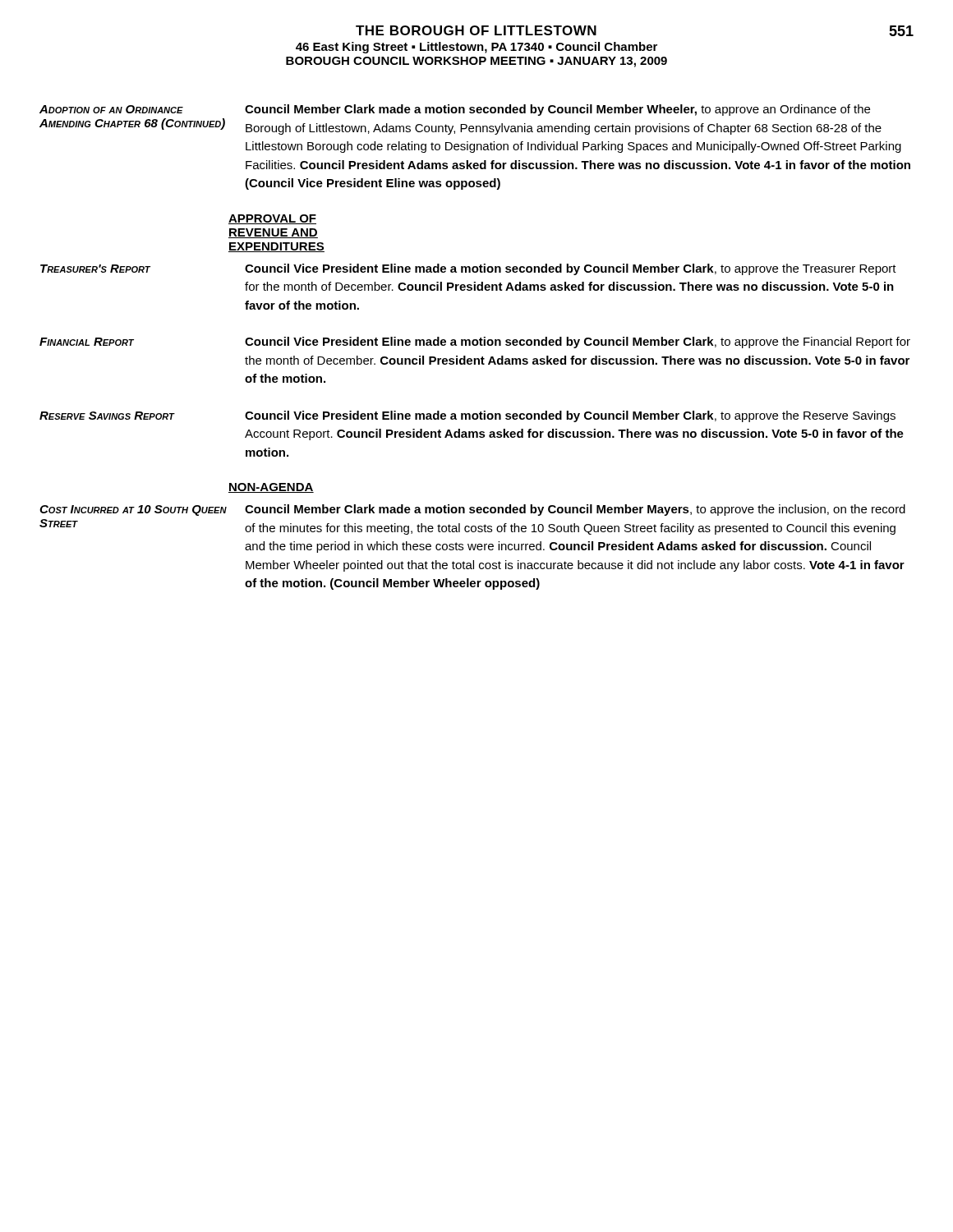
Task: Select the section header with the text "Adoption of an"
Action: point(132,116)
